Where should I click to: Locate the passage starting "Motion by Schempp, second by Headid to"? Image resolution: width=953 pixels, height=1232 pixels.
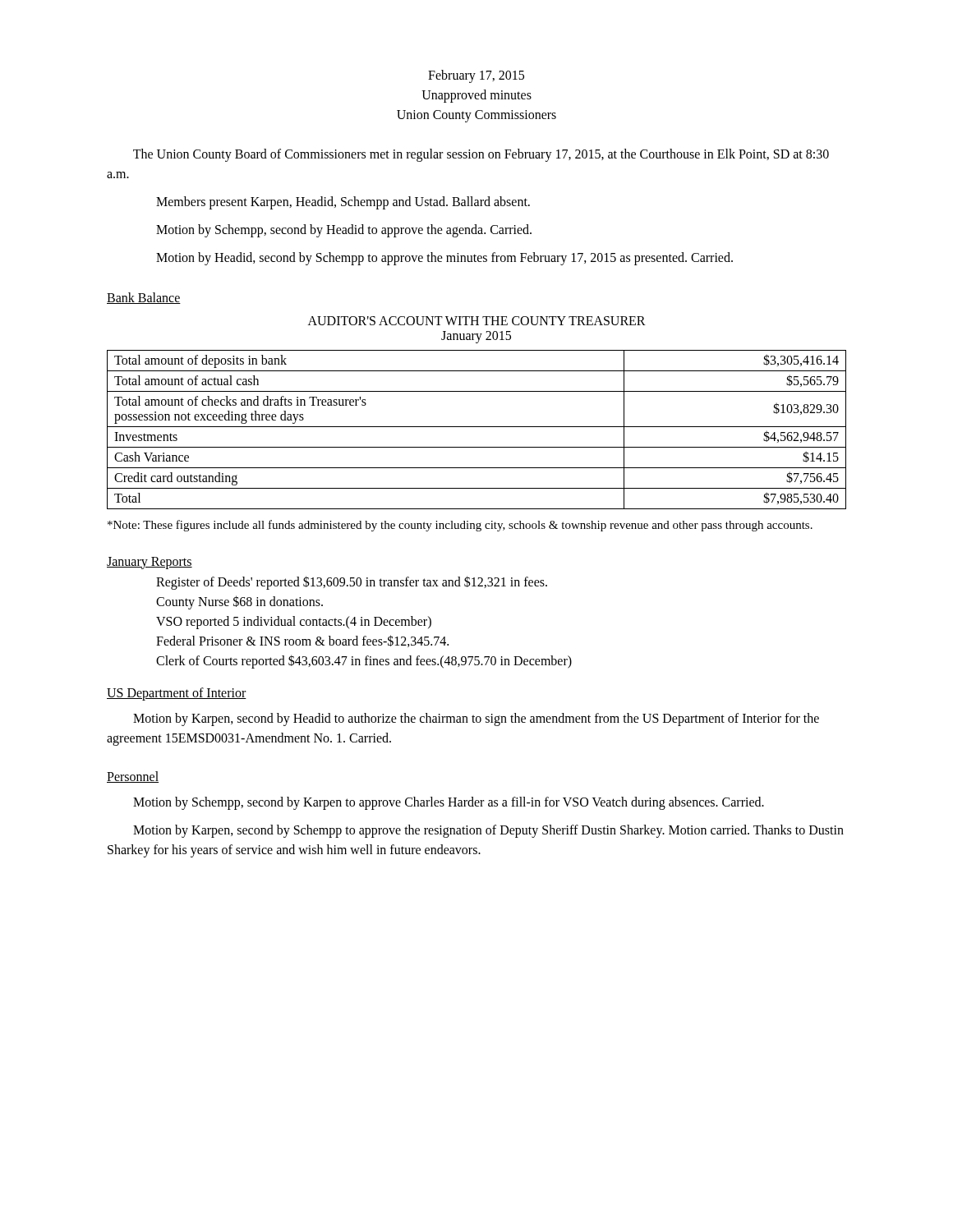click(344, 230)
